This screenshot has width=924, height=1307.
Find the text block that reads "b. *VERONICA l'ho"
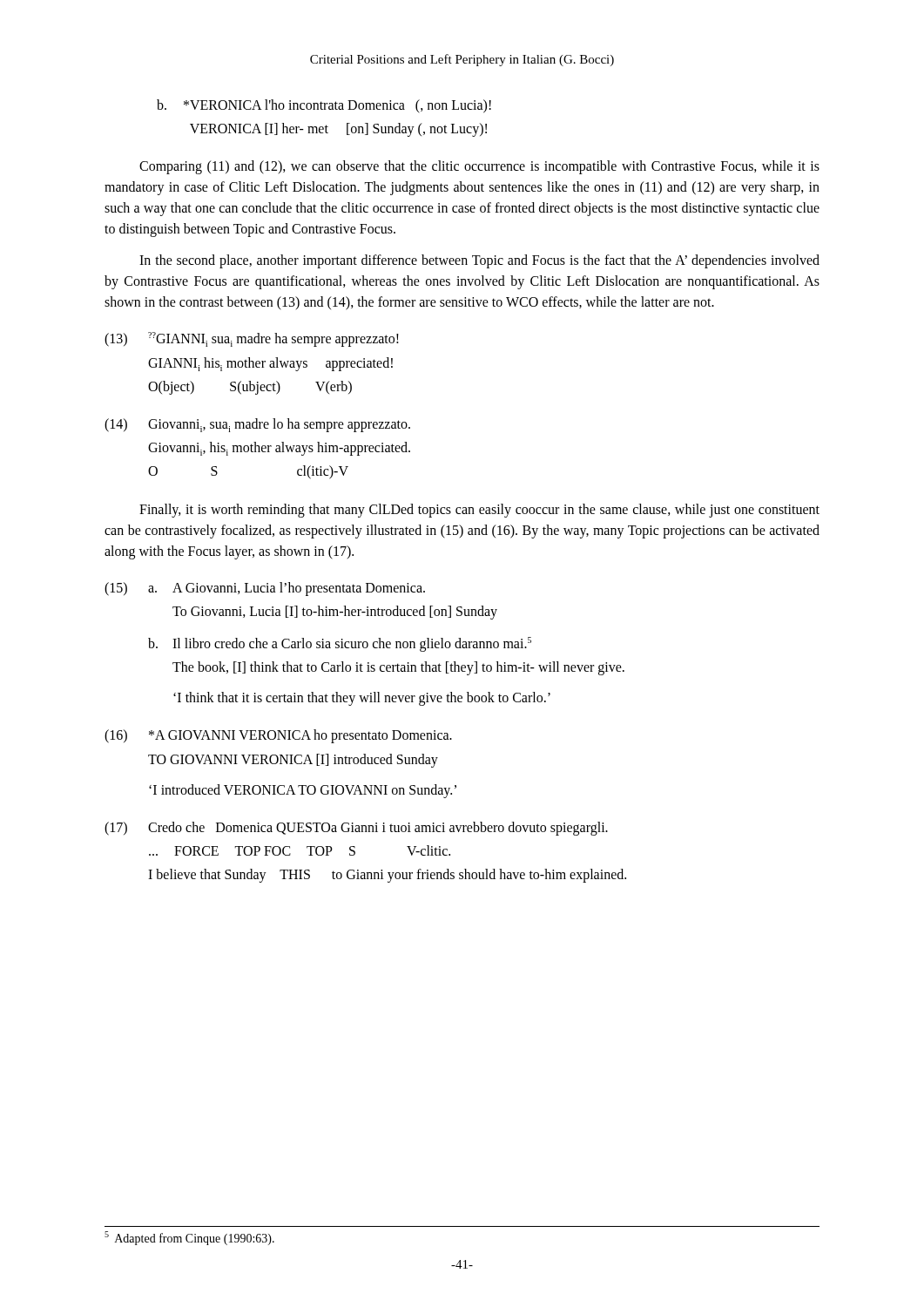[488, 117]
